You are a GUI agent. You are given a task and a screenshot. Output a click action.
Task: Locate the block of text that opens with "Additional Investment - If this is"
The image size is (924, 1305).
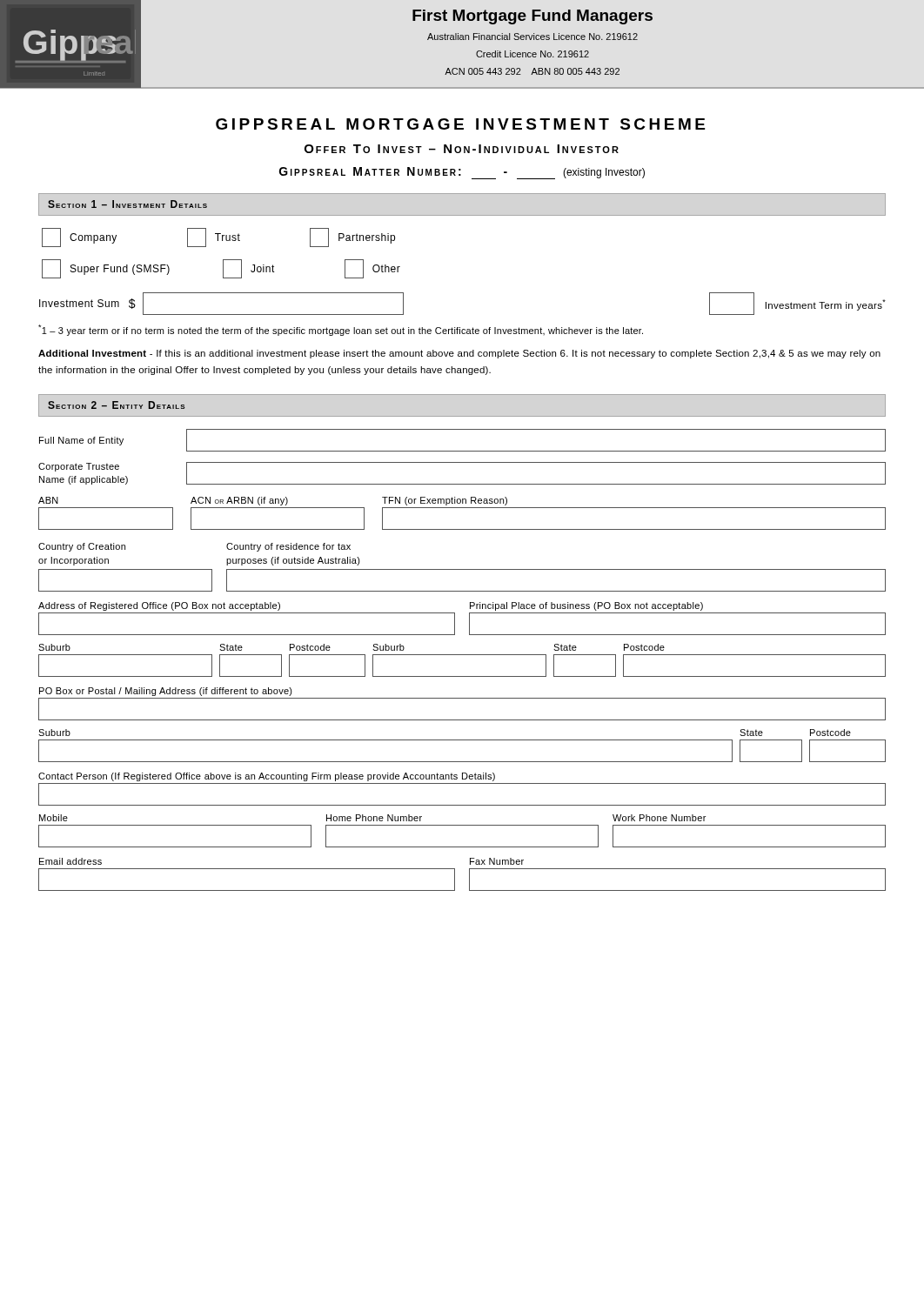460,361
